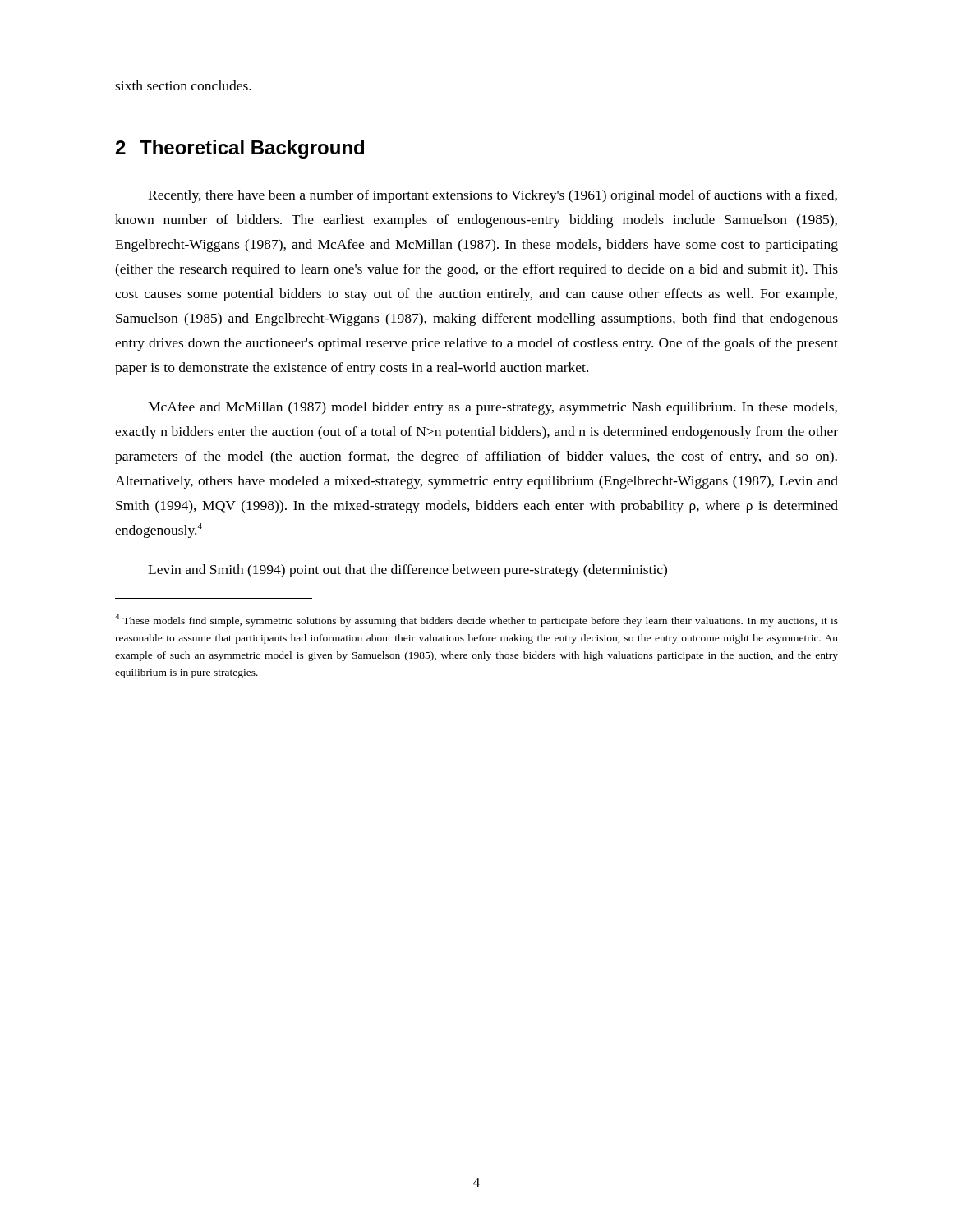Select the text block starting "sixth section concludes."
953x1232 pixels.
tap(183, 85)
